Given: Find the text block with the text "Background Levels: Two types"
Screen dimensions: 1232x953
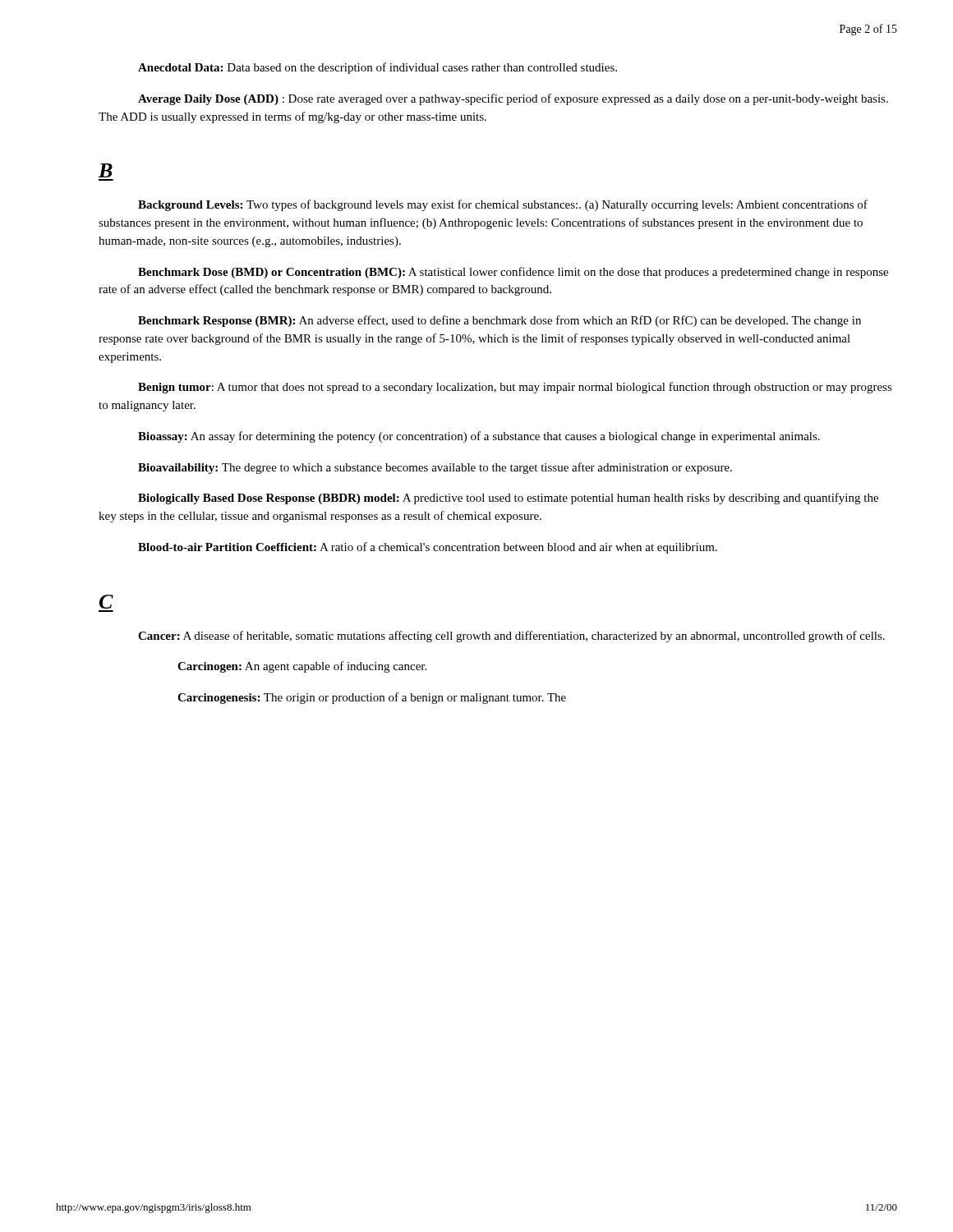Looking at the screenshot, I should (x=483, y=223).
